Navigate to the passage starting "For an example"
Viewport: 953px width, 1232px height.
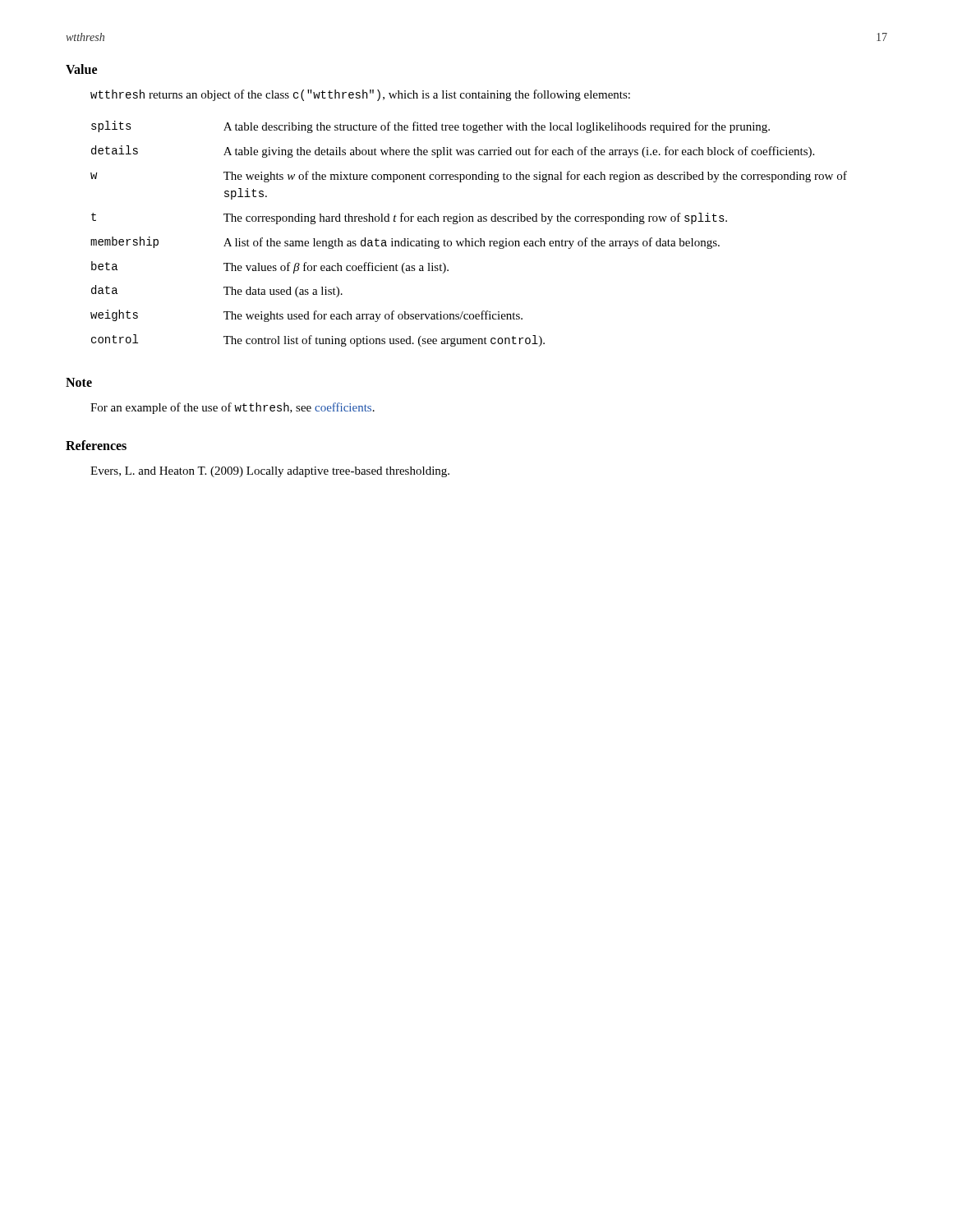[233, 407]
